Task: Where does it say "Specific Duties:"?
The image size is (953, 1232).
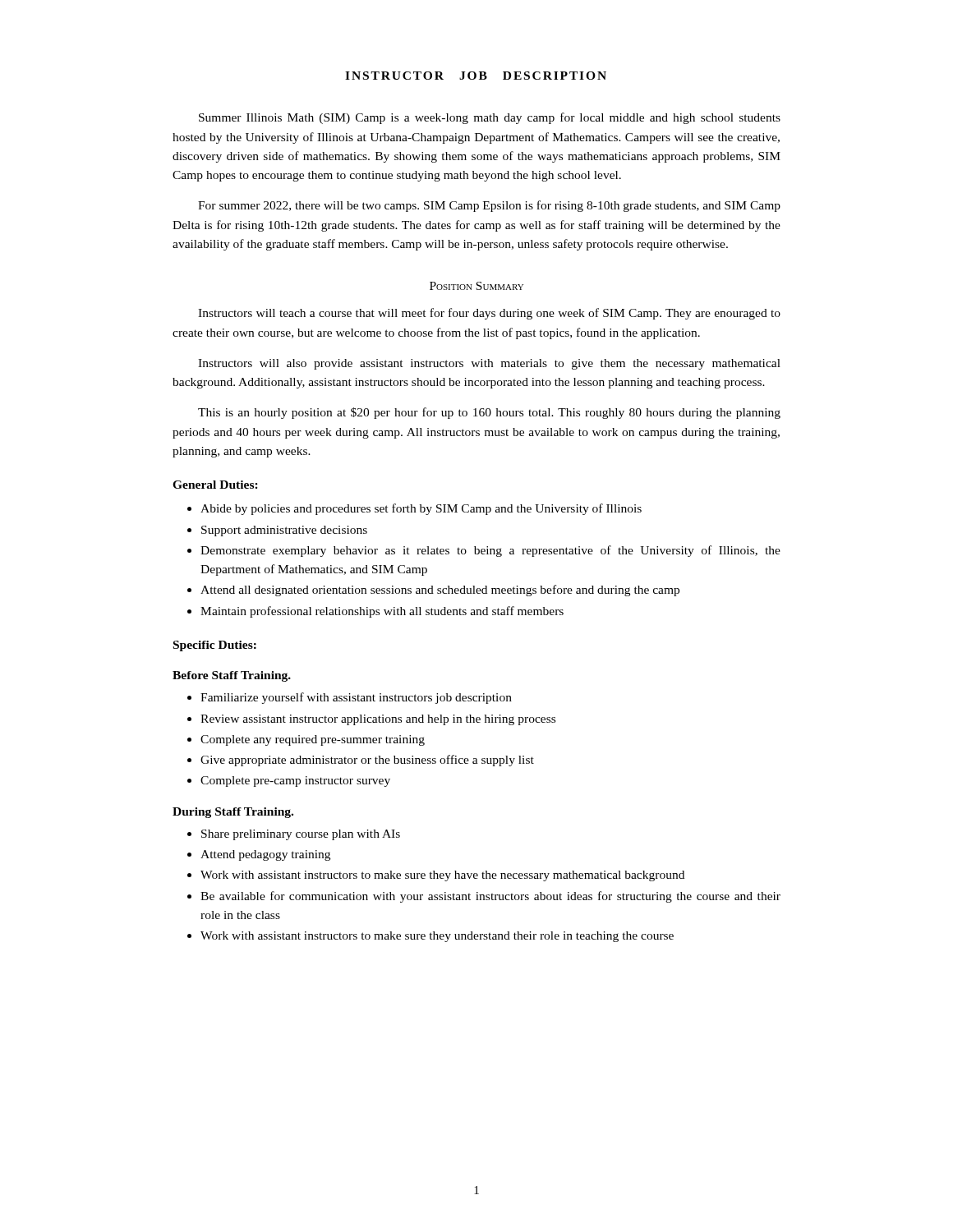Action: tap(215, 644)
